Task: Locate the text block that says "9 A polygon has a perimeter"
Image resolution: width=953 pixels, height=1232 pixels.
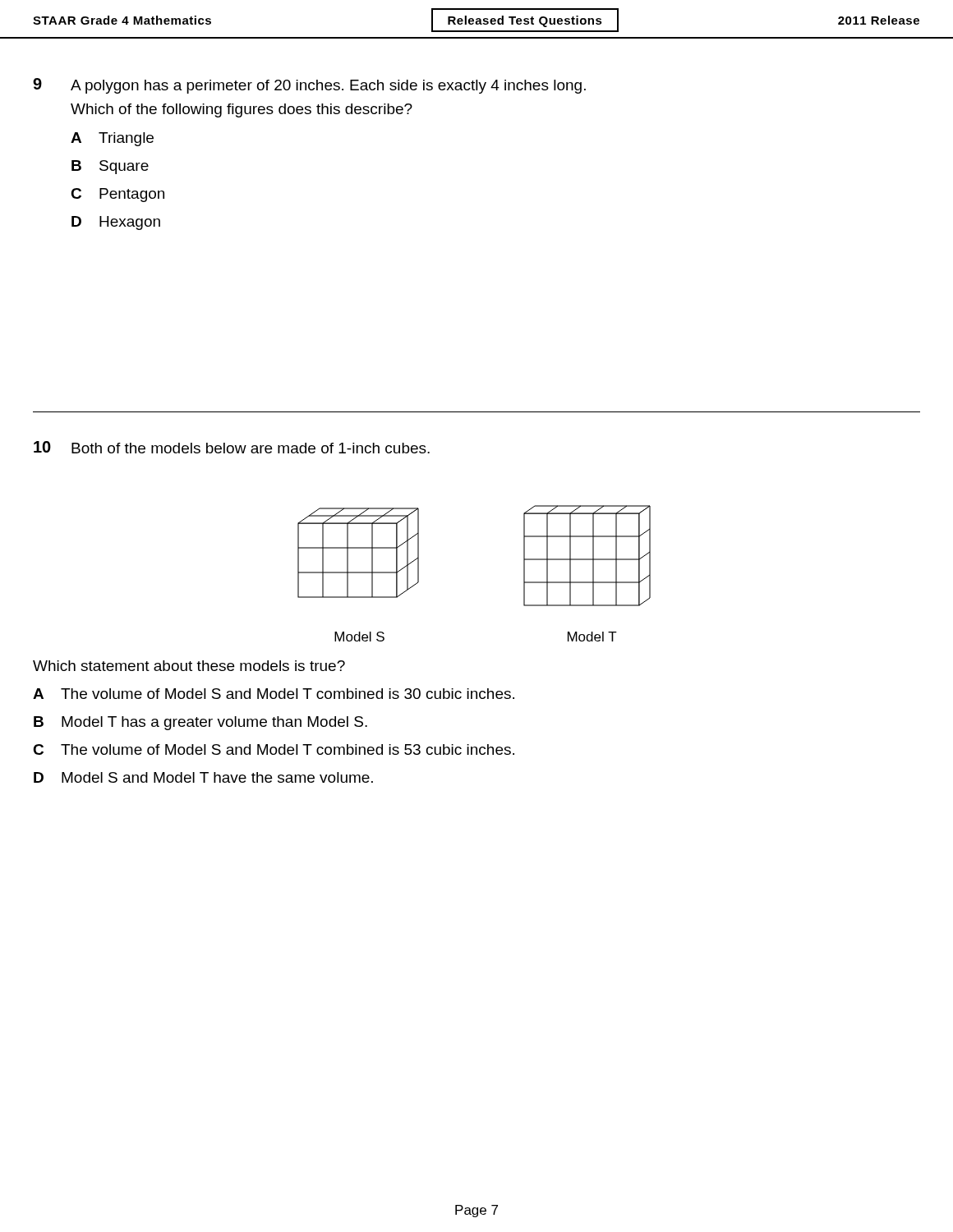Action: pyautogui.click(x=476, y=97)
